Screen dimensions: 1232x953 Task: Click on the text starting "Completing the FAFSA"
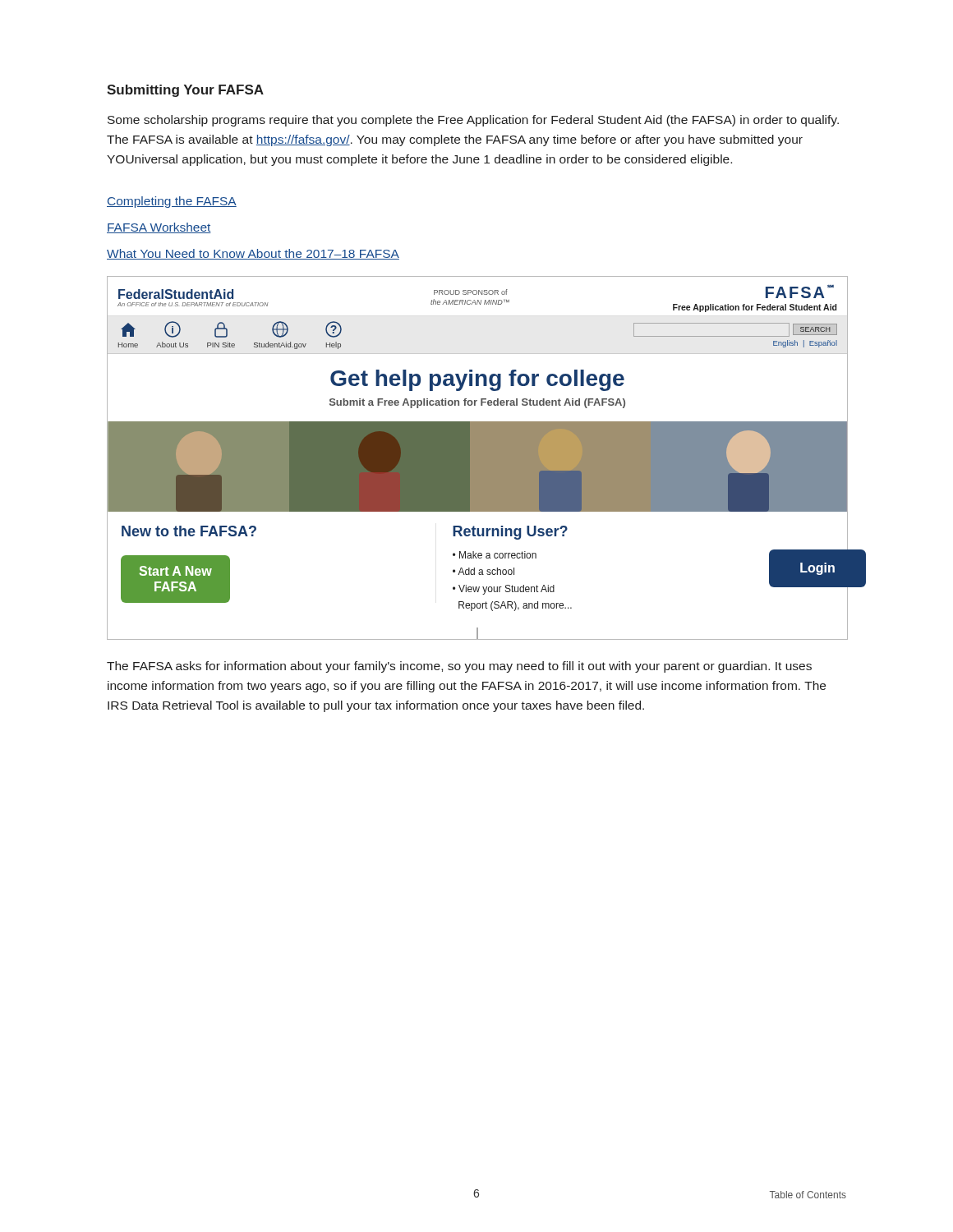pyautogui.click(x=172, y=202)
